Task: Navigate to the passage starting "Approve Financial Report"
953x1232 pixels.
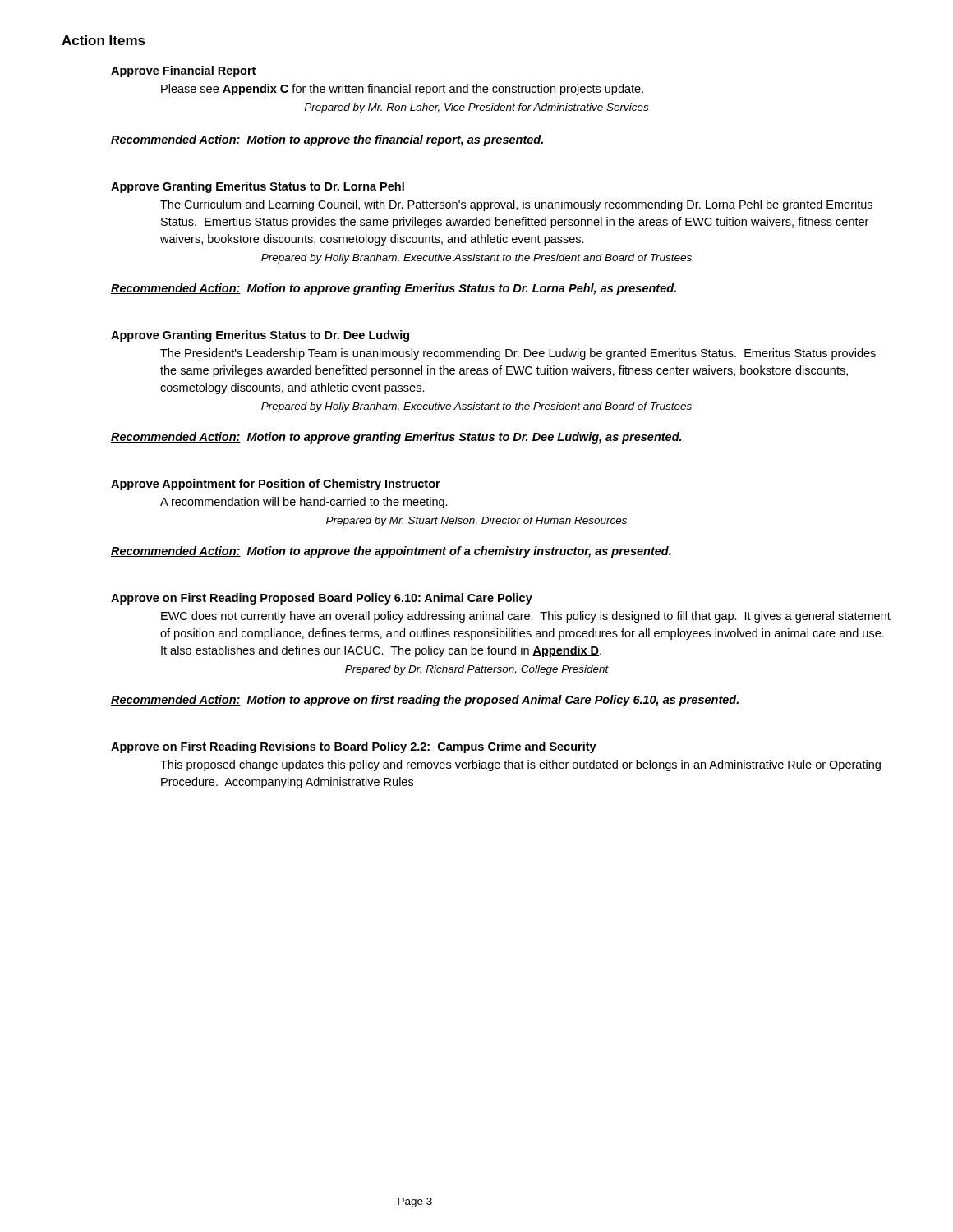Action: point(183,71)
